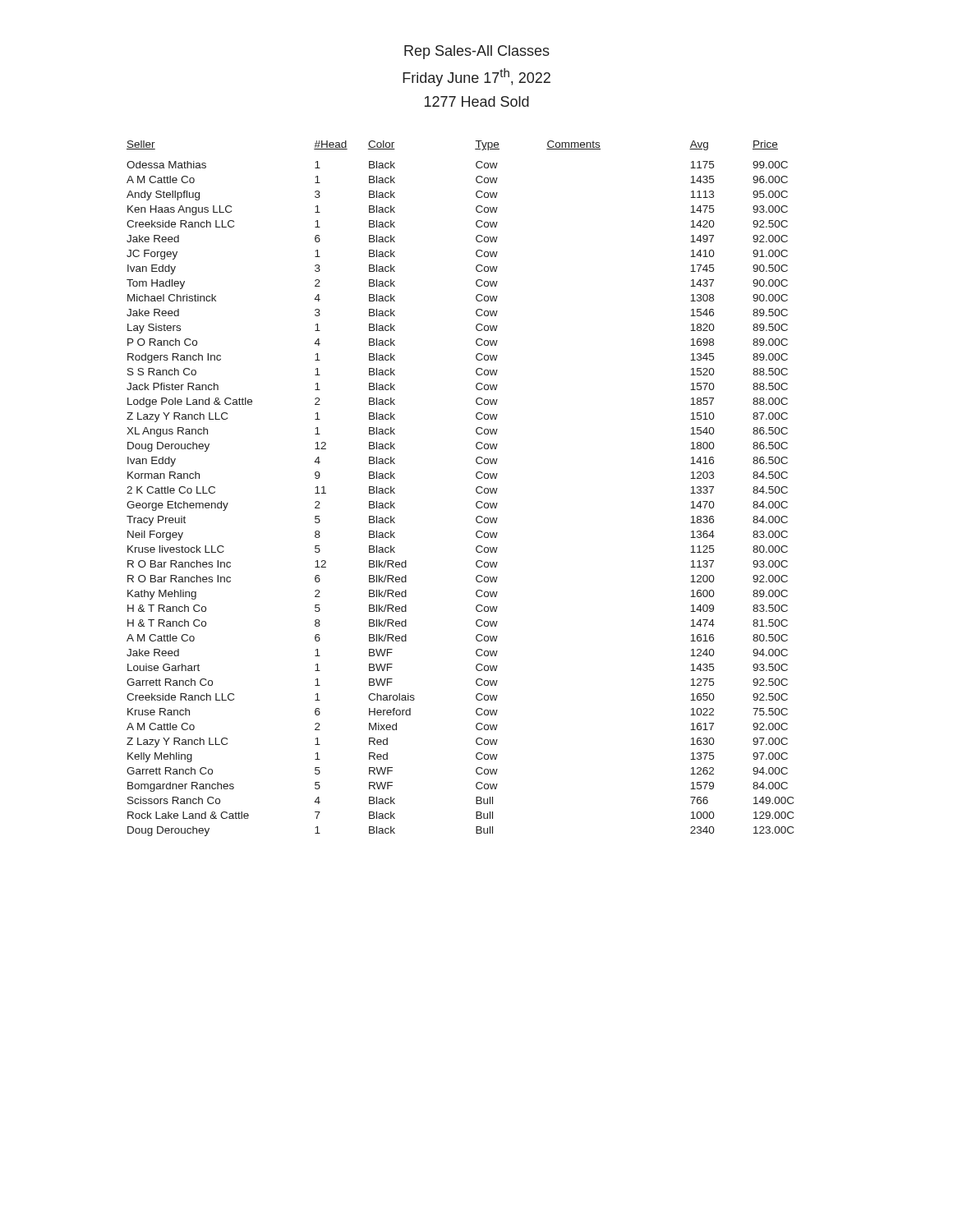Locate the title with the text "Rep Sales-All Classes Friday"
The image size is (953, 1232).
point(476,77)
